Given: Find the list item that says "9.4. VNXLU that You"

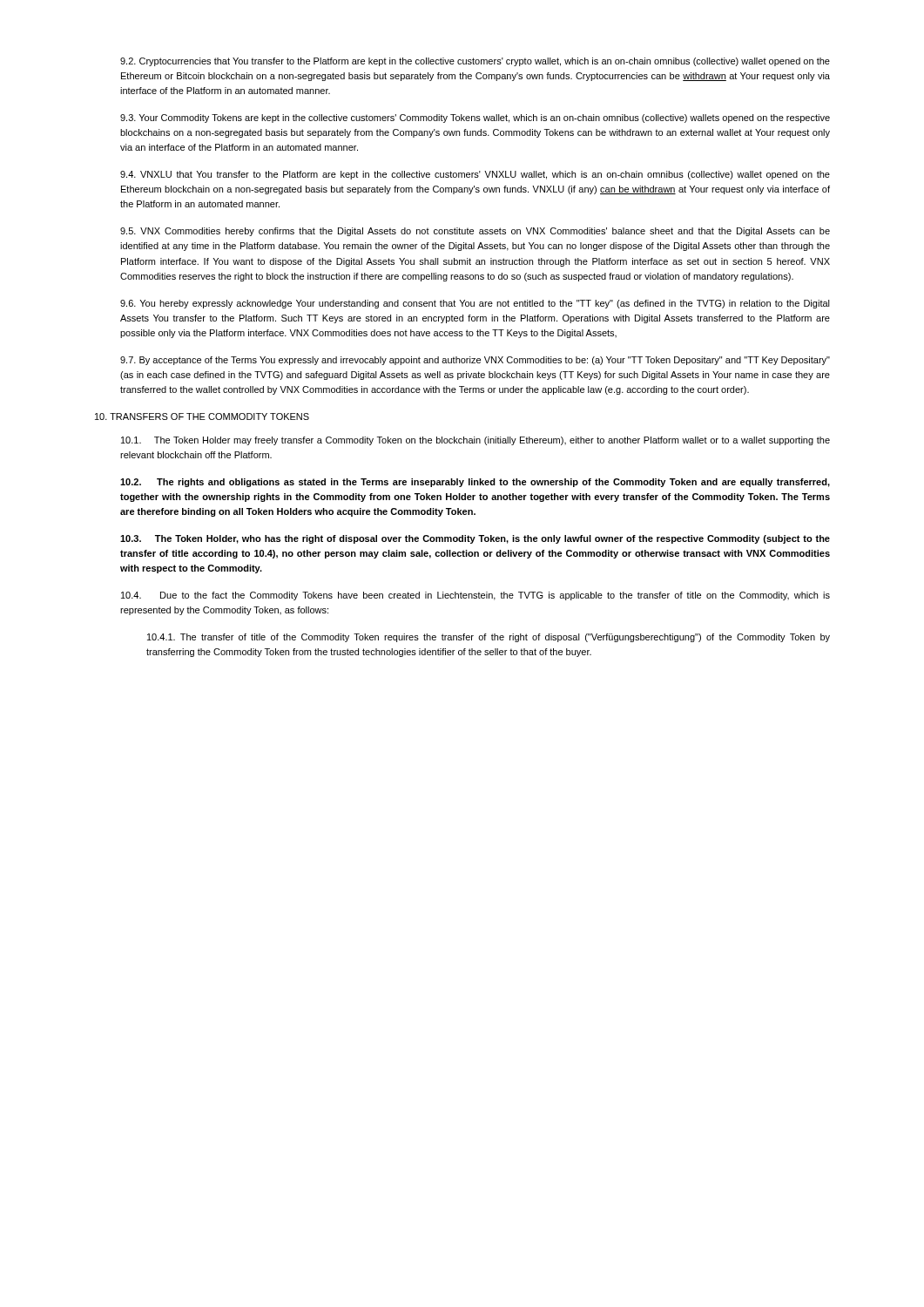Looking at the screenshot, I should coord(475,189).
